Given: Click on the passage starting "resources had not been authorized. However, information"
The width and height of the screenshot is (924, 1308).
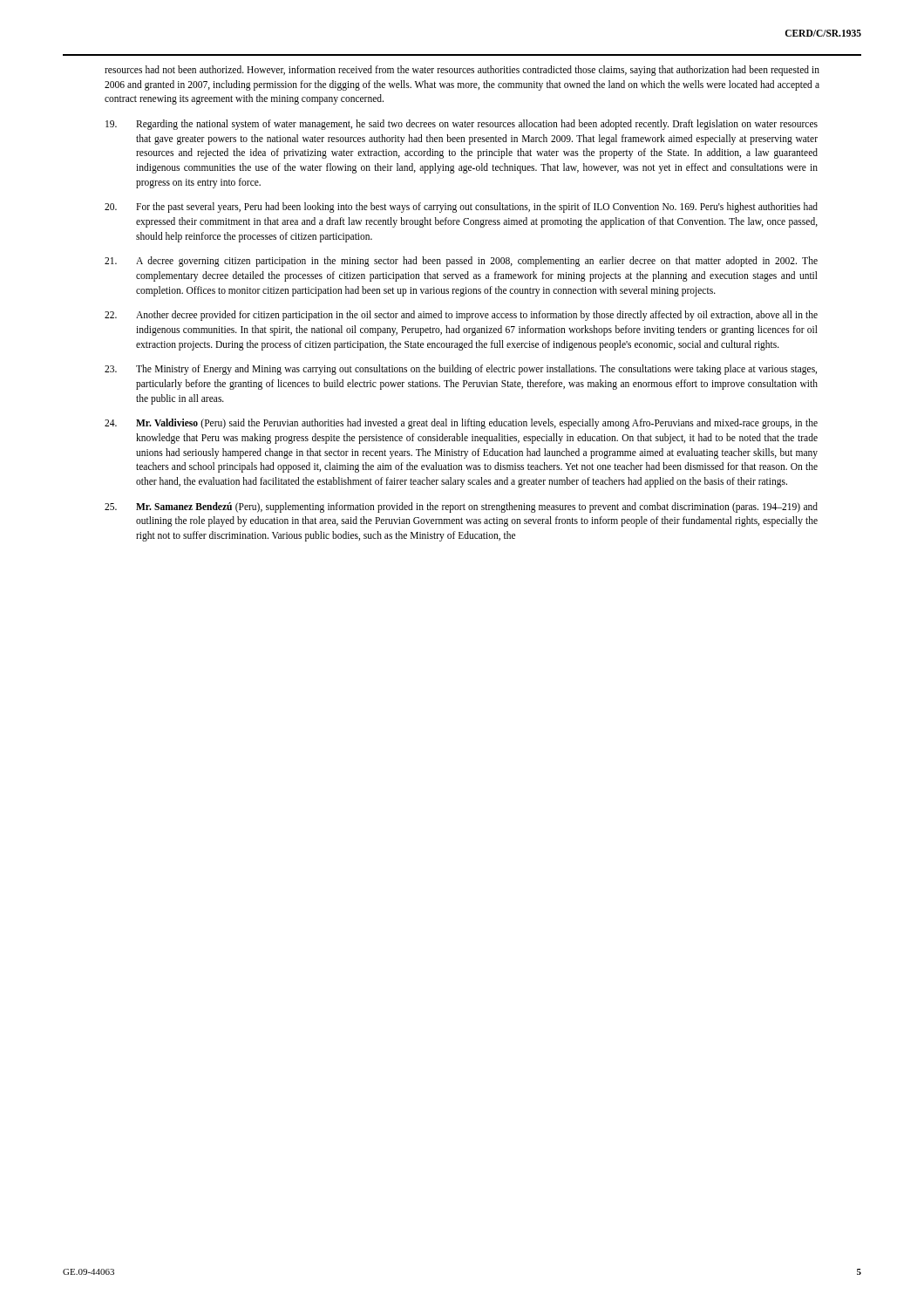Looking at the screenshot, I should pyautogui.click(x=462, y=84).
